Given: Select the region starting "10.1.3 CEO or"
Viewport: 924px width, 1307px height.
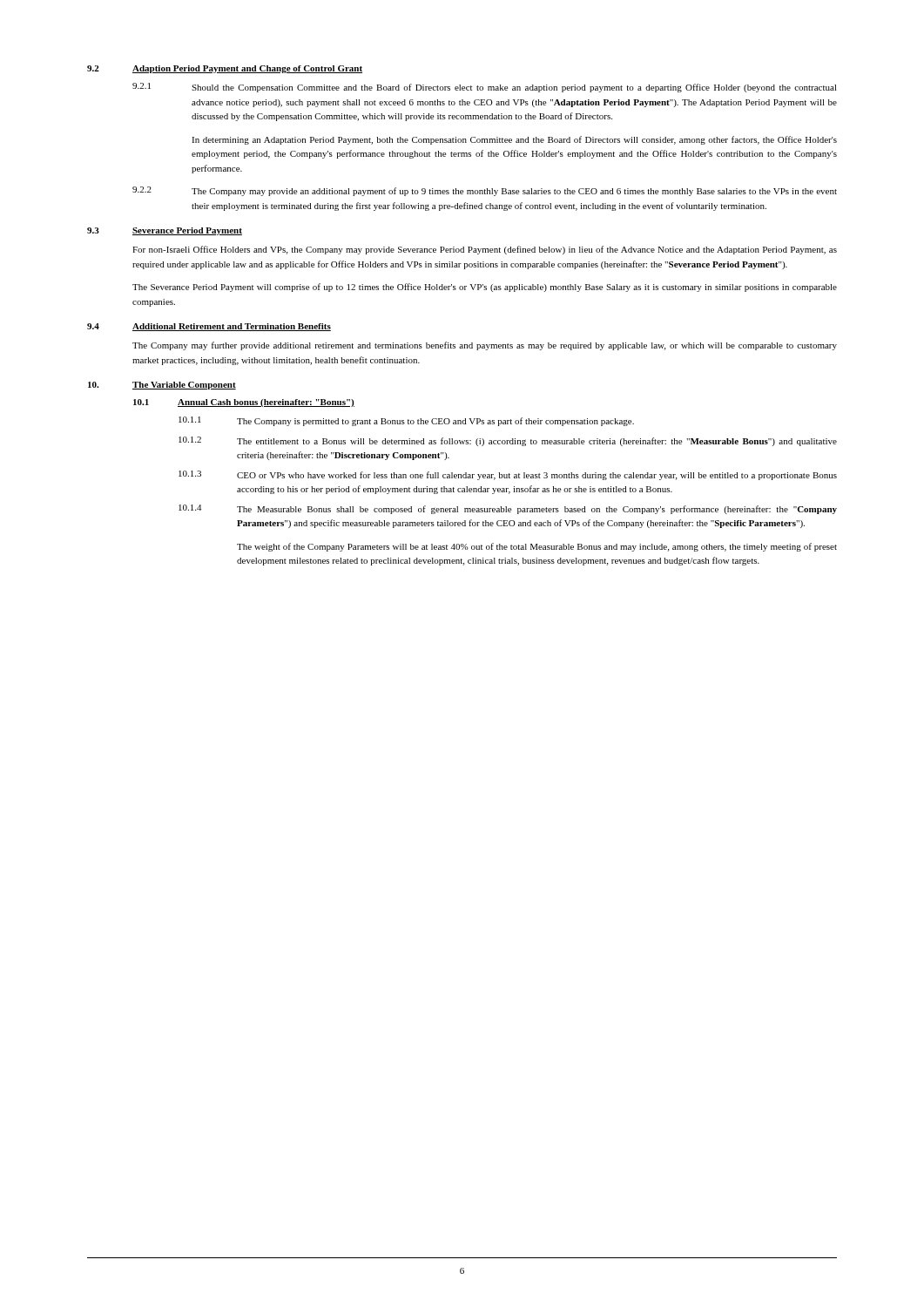Looking at the screenshot, I should click(507, 482).
